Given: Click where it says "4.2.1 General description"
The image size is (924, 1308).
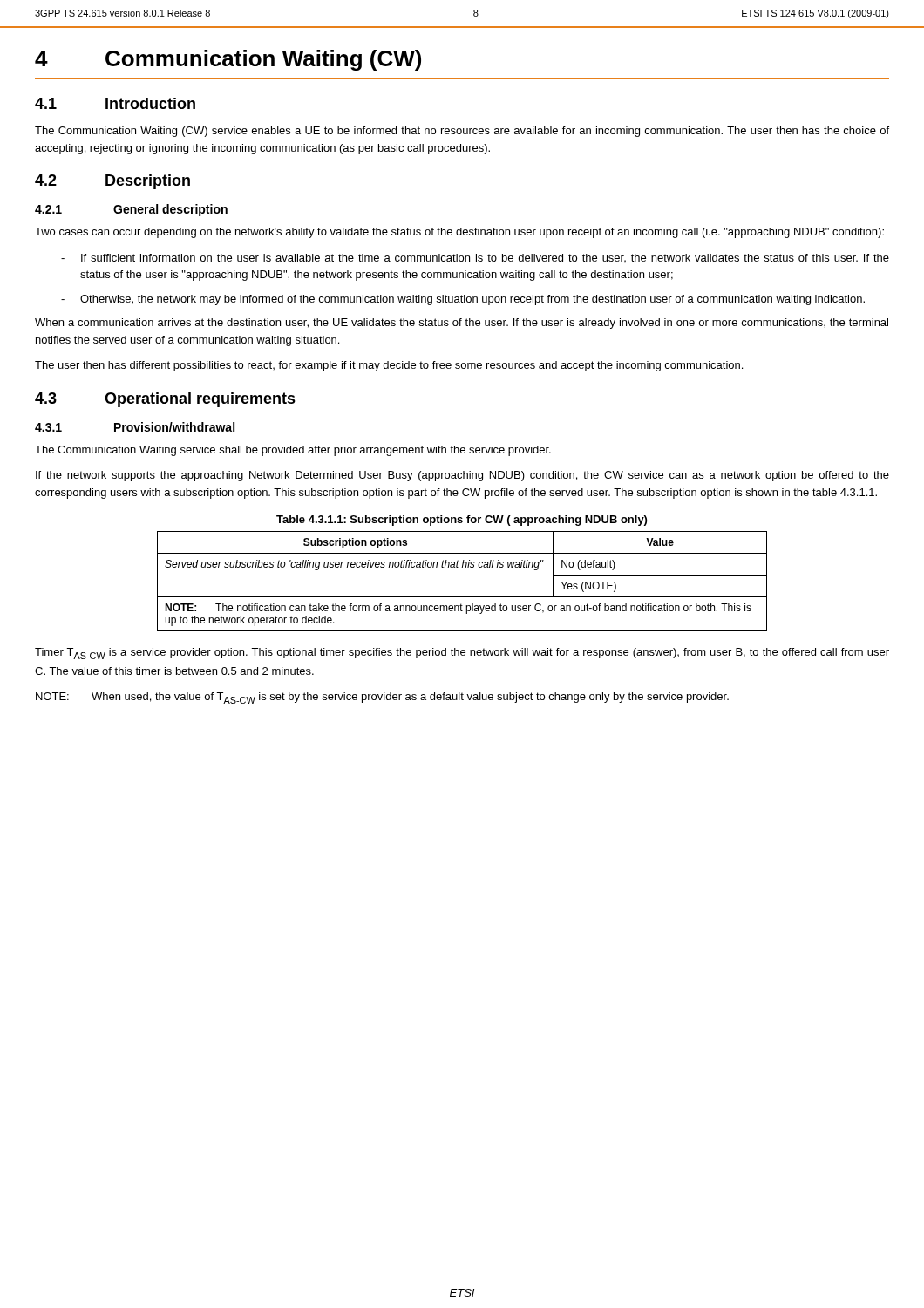Looking at the screenshot, I should [x=131, y=209].
